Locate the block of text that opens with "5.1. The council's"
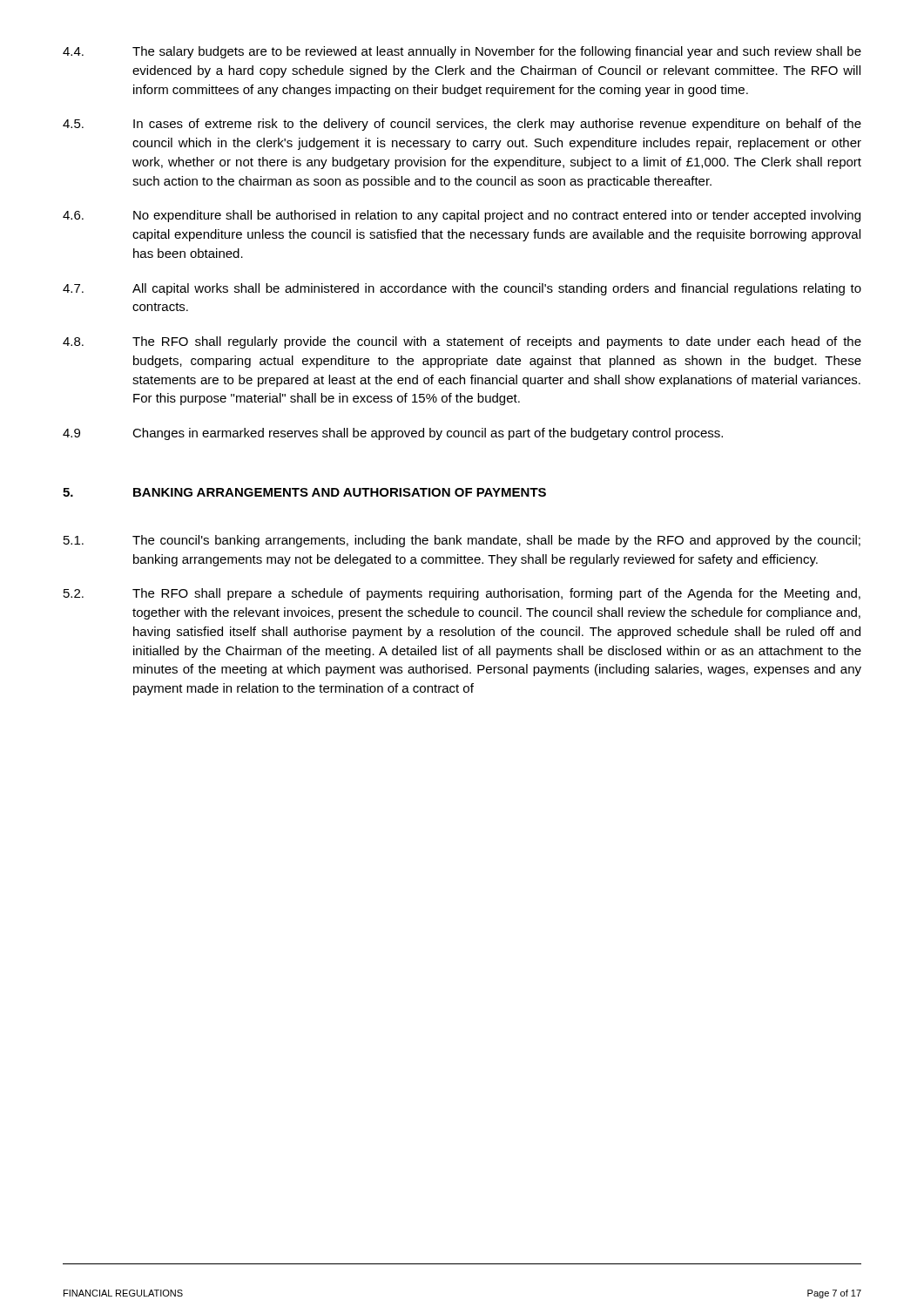Viewport: 924px width, 1307px height. pyautogui.click(x=462, y=549)
